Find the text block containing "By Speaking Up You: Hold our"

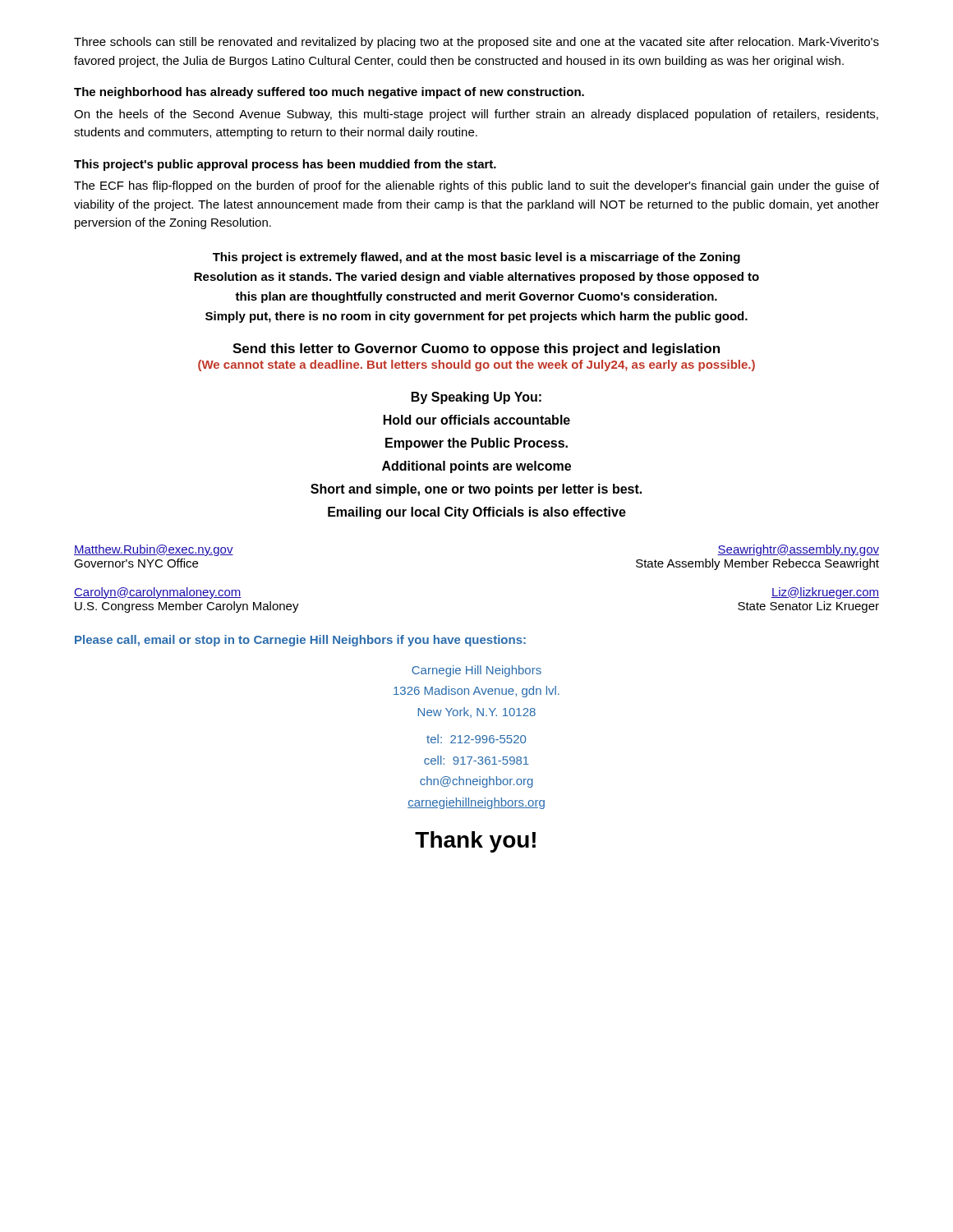pyautogui.click(x=476, y=454)
